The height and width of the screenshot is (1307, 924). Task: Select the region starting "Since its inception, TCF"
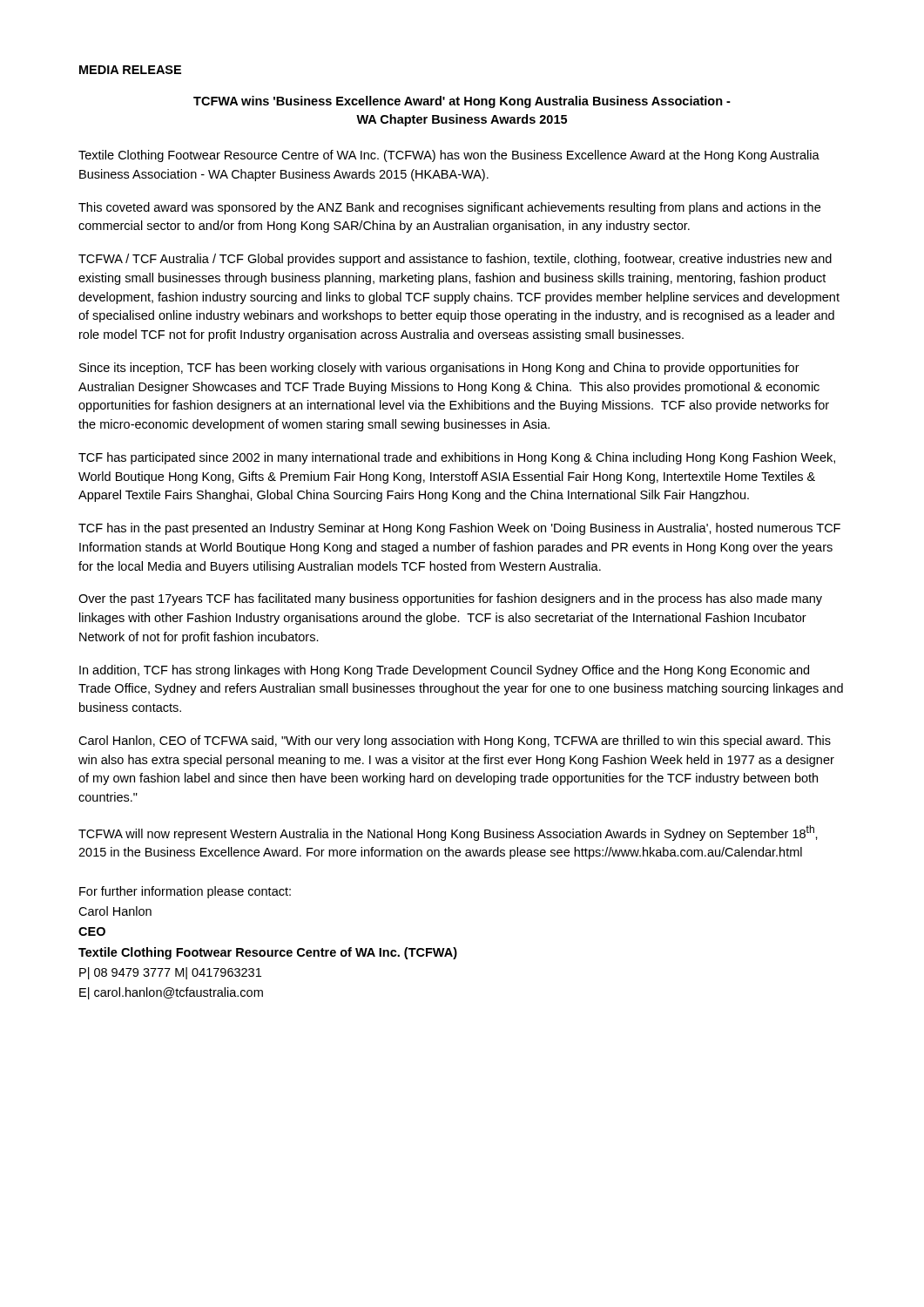pos(454,396)
